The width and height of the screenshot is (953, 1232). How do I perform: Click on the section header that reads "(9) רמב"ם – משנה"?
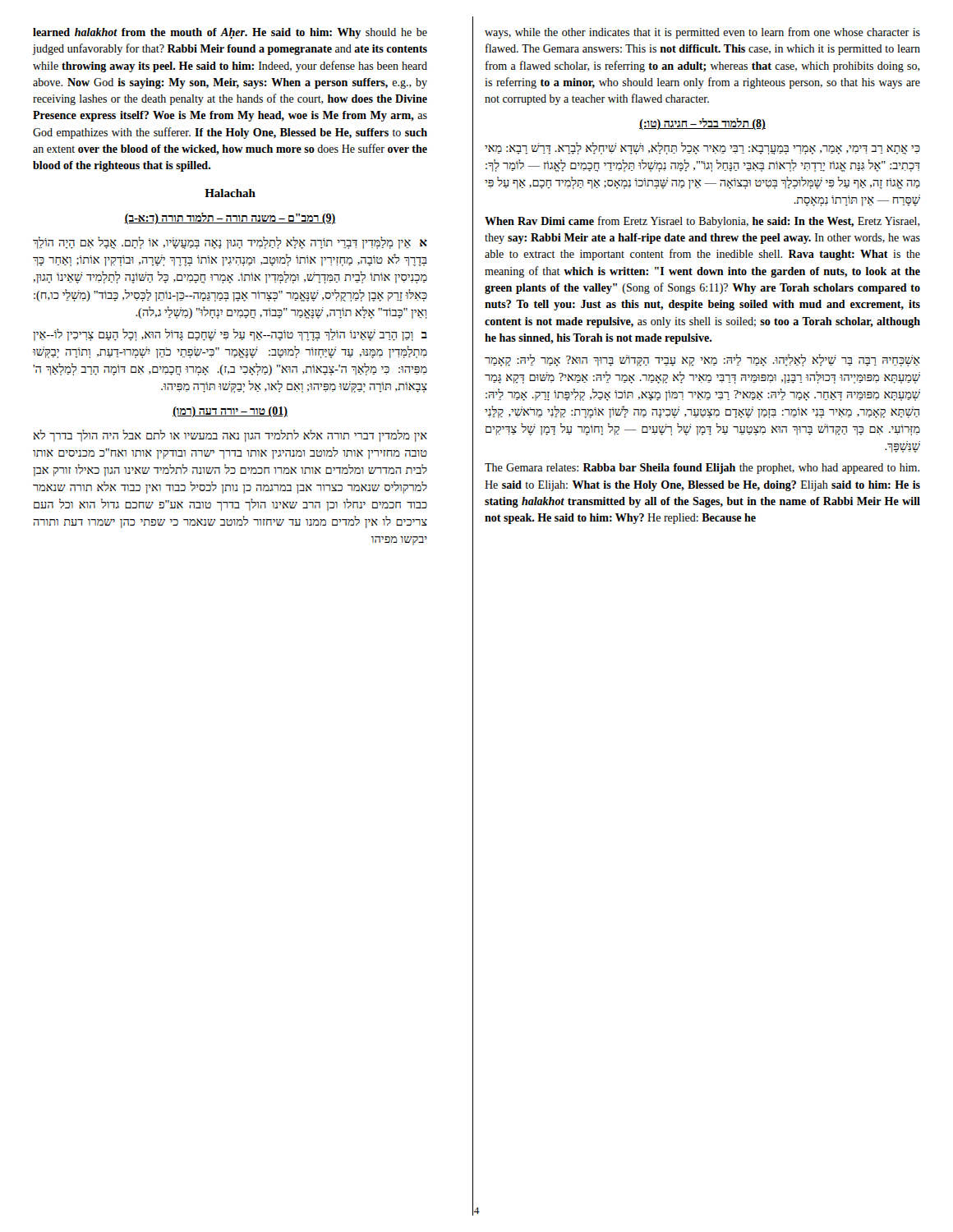[x=230, y=219]
